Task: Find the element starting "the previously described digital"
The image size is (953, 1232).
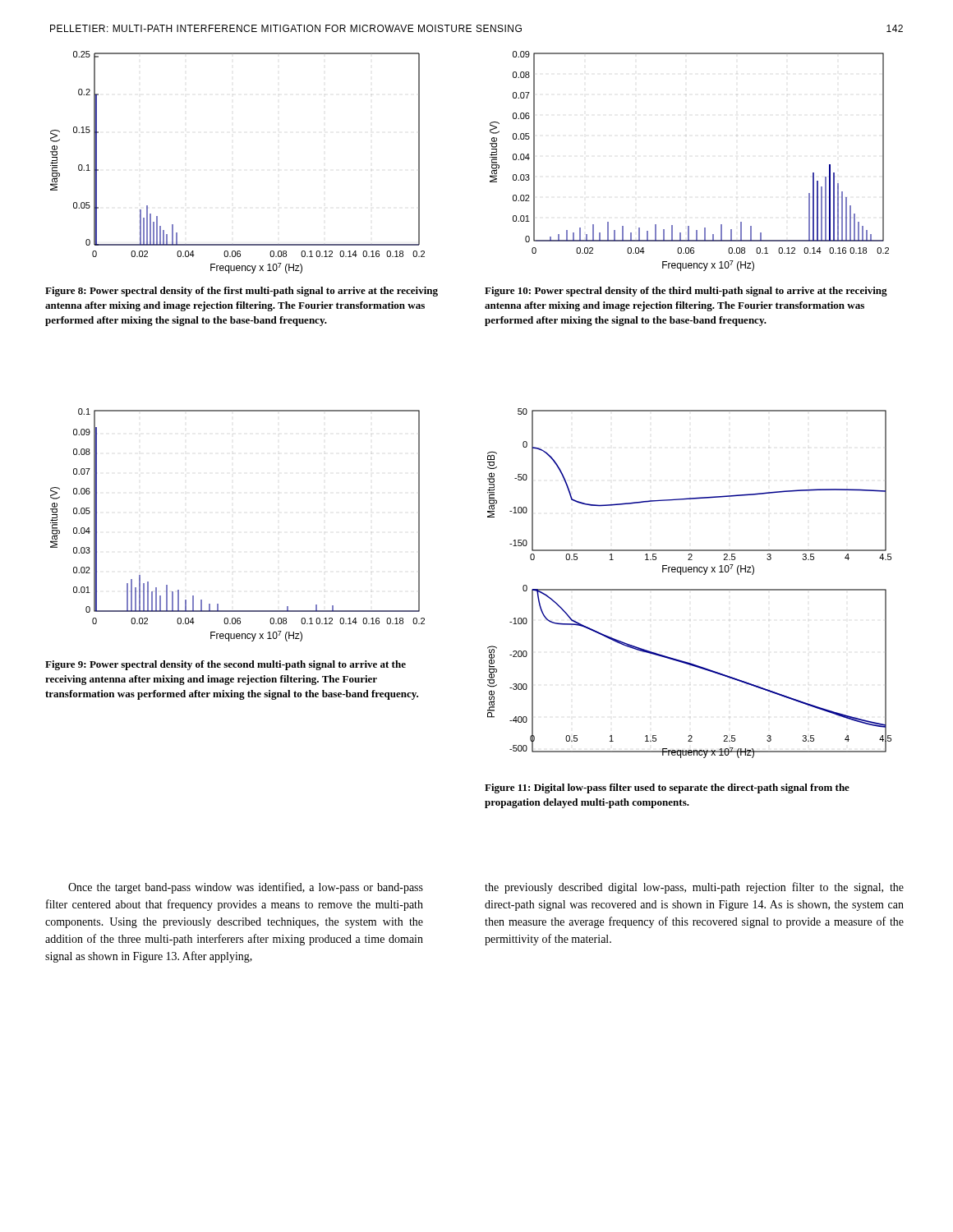Action: click(x=694, y=913)
